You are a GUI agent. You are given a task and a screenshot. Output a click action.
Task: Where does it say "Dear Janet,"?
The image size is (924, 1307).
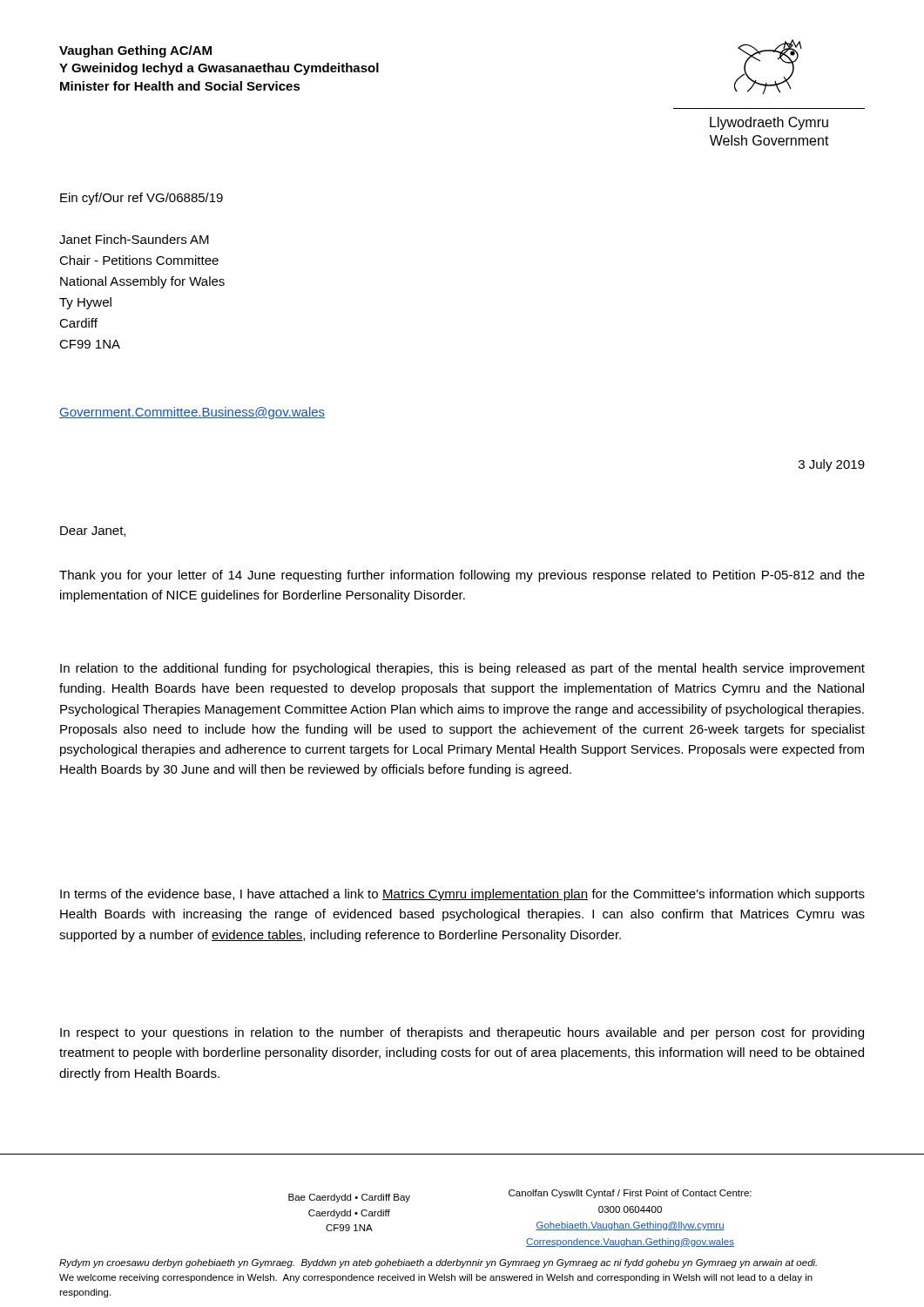[x=93, y=530]
